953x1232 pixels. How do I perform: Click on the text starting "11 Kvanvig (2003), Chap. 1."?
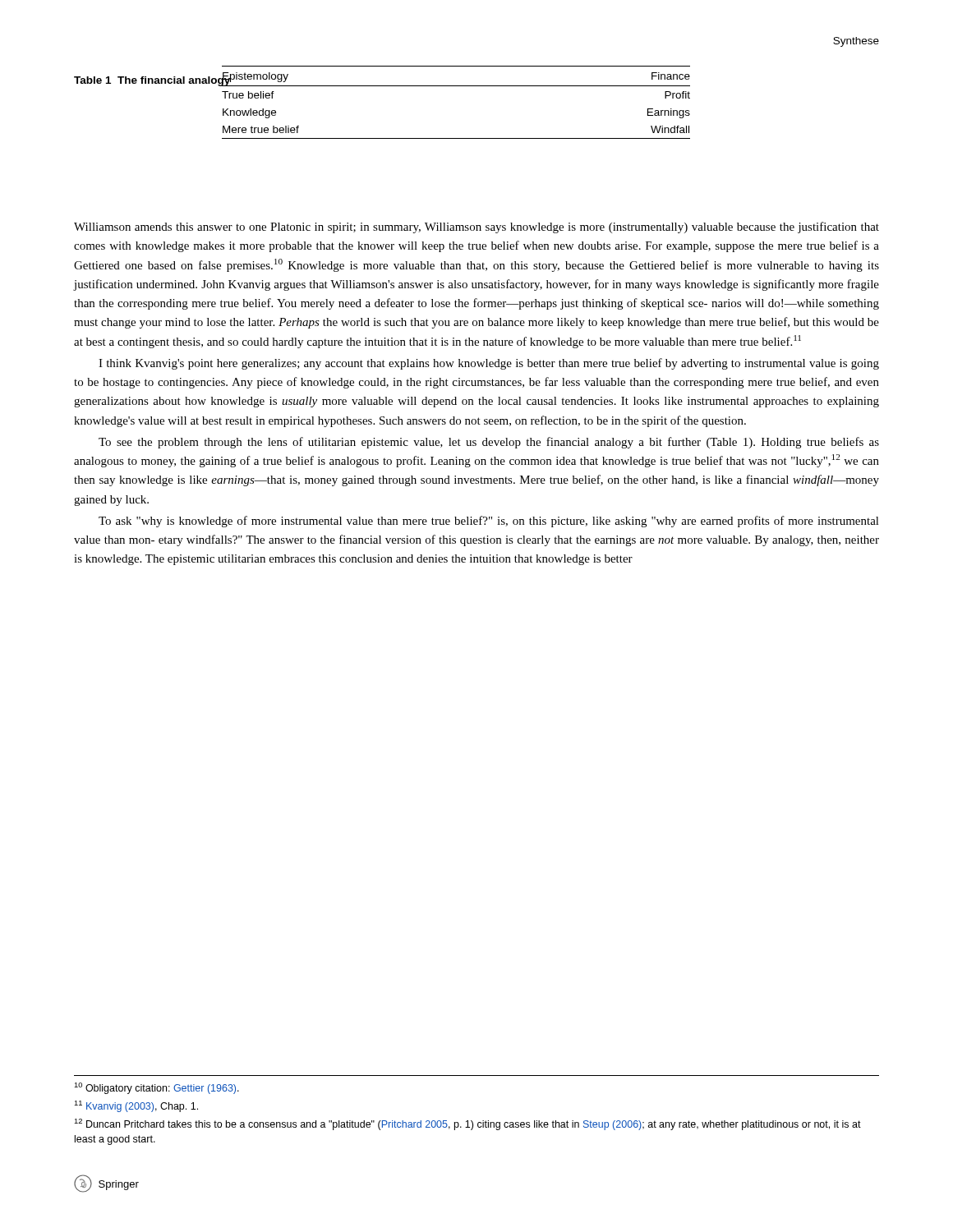point(136,1105)
